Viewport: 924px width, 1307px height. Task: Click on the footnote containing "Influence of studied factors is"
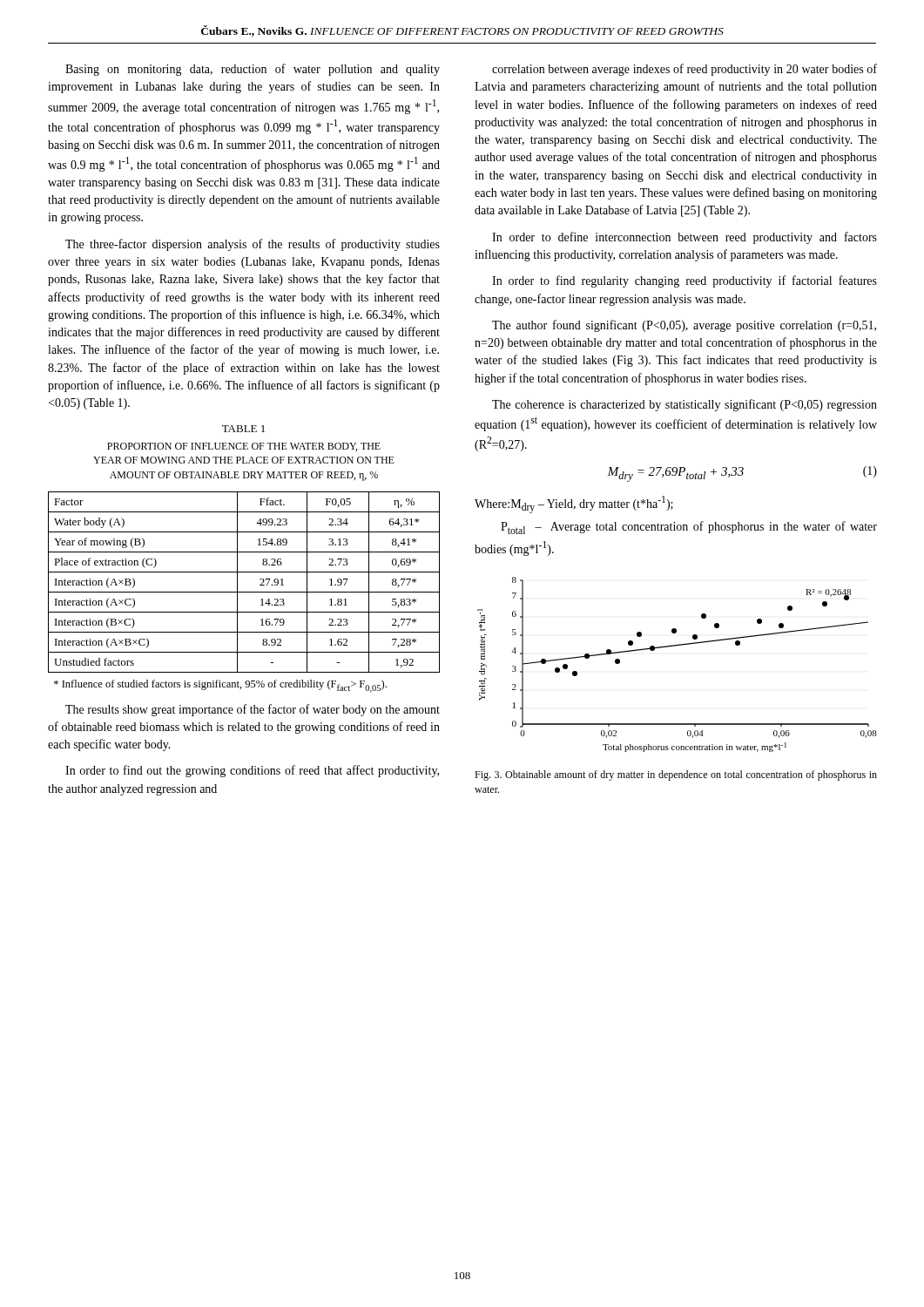[x=218, y=685]
